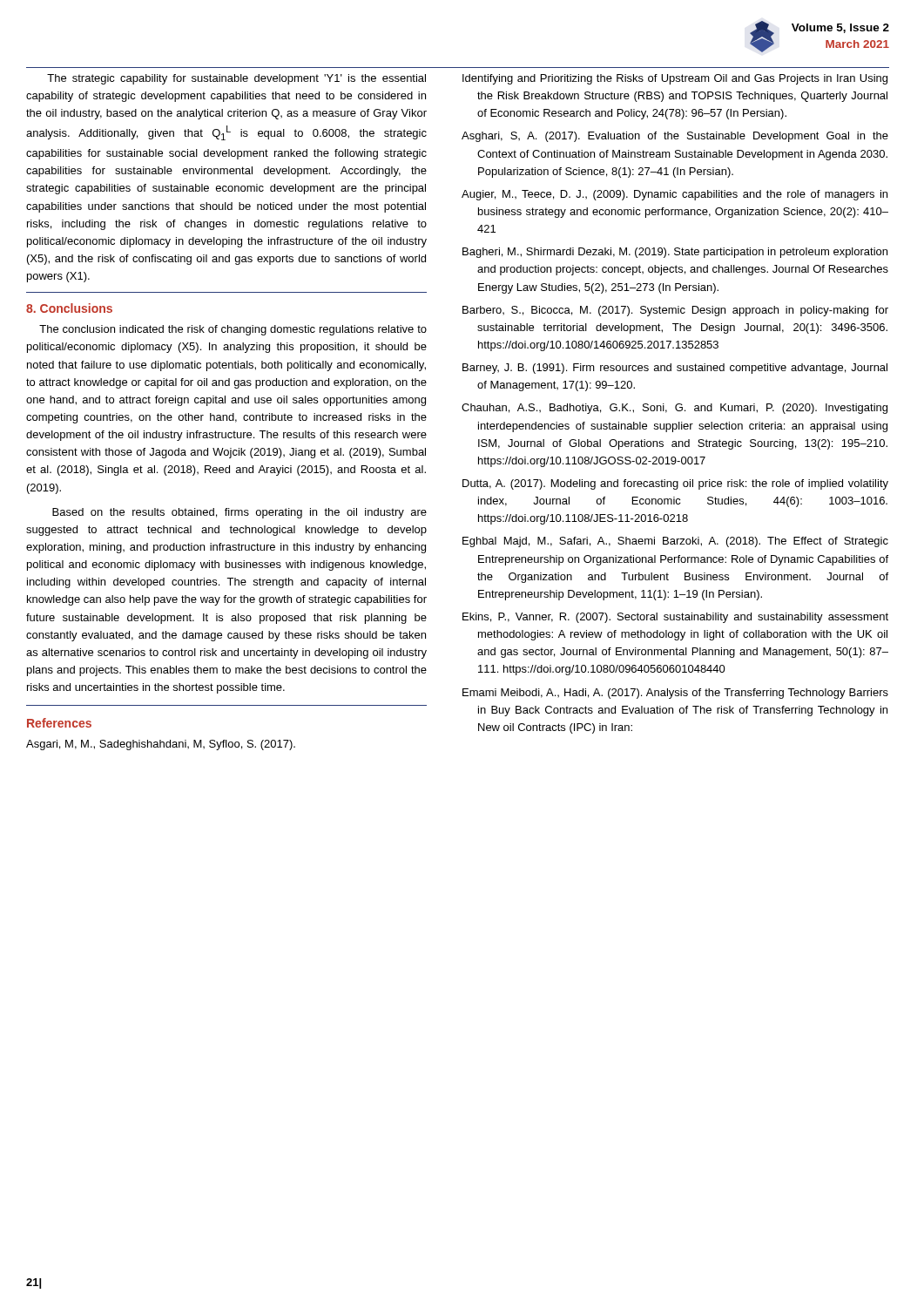
Task: Find the section header that says "8. Conclusions"
Action: (x=69, y=309)
